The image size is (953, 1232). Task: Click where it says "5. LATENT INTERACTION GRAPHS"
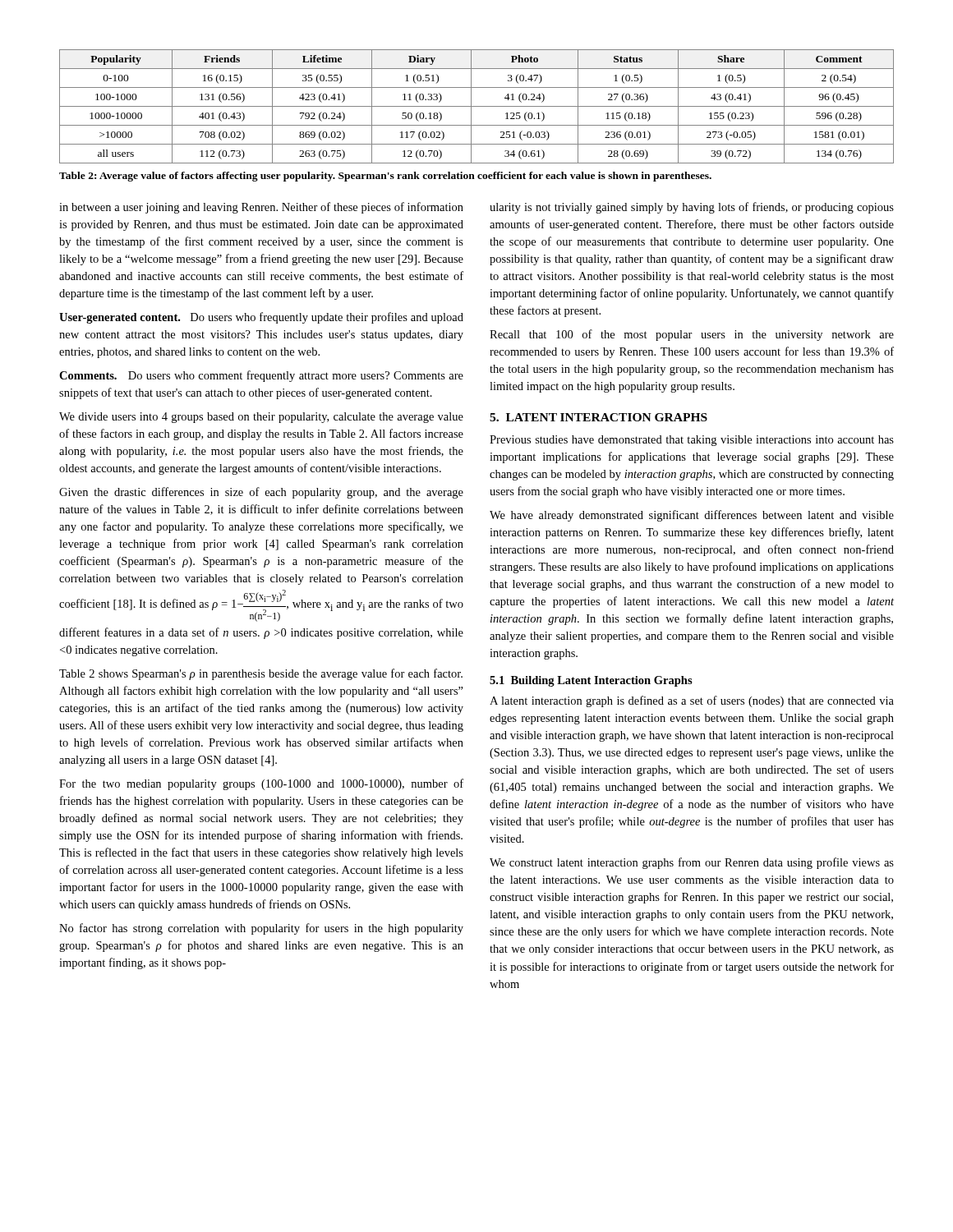coord(599,417)
